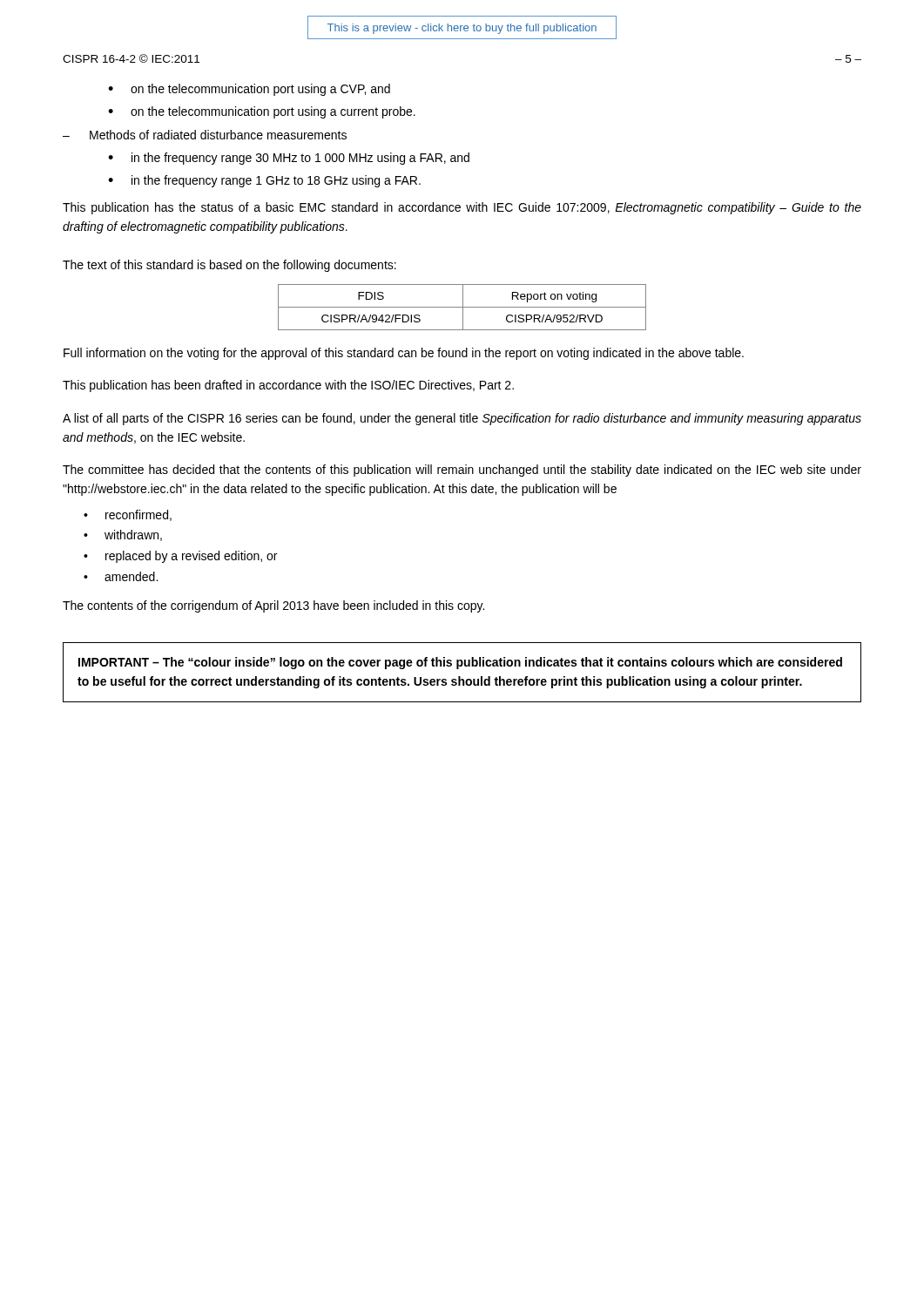
Task: Navigate to the element starting "– Methods of"
Action: pyautogui.click(x=205, y=136)
